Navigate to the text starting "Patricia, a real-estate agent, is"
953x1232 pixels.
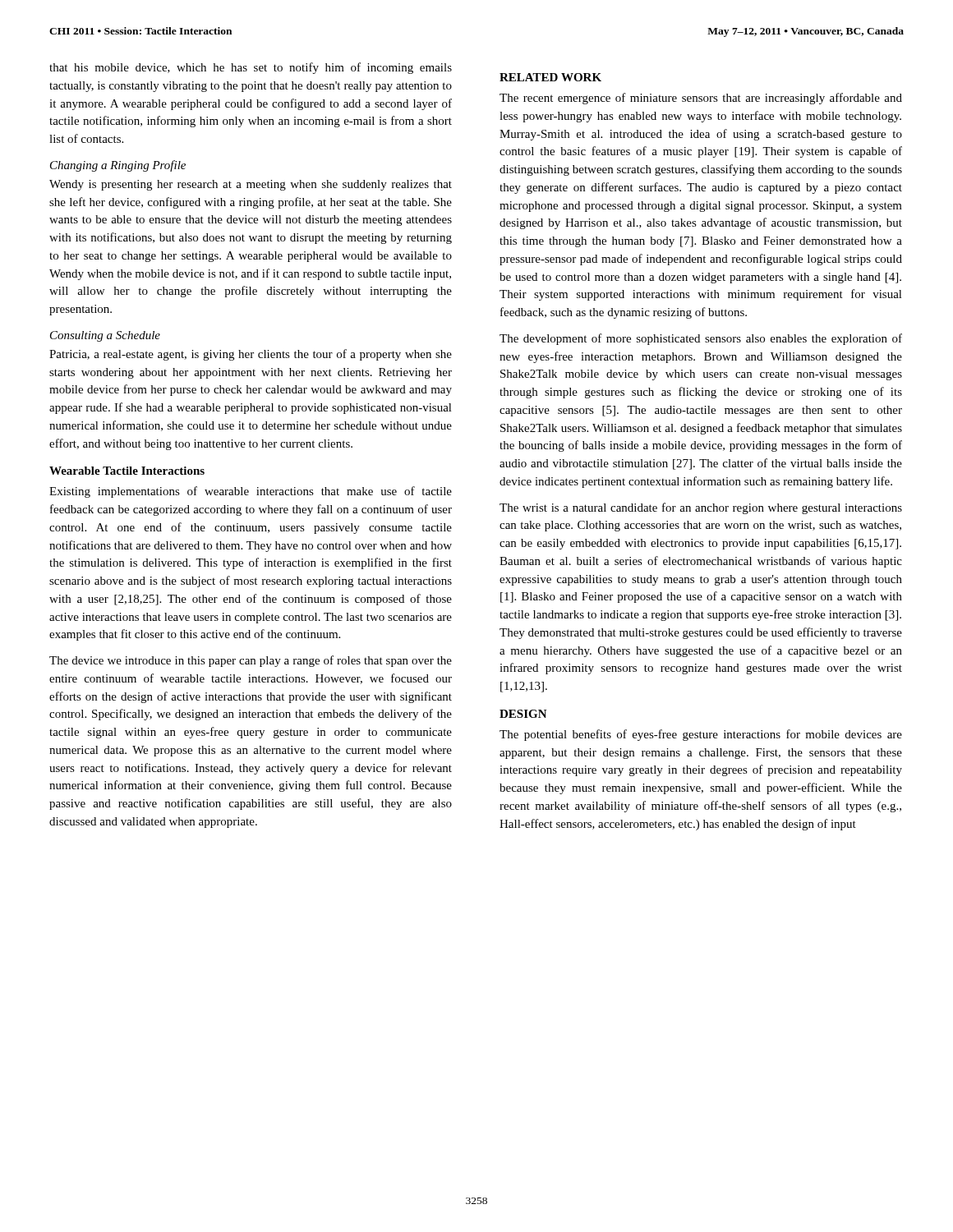pos(251,399)
